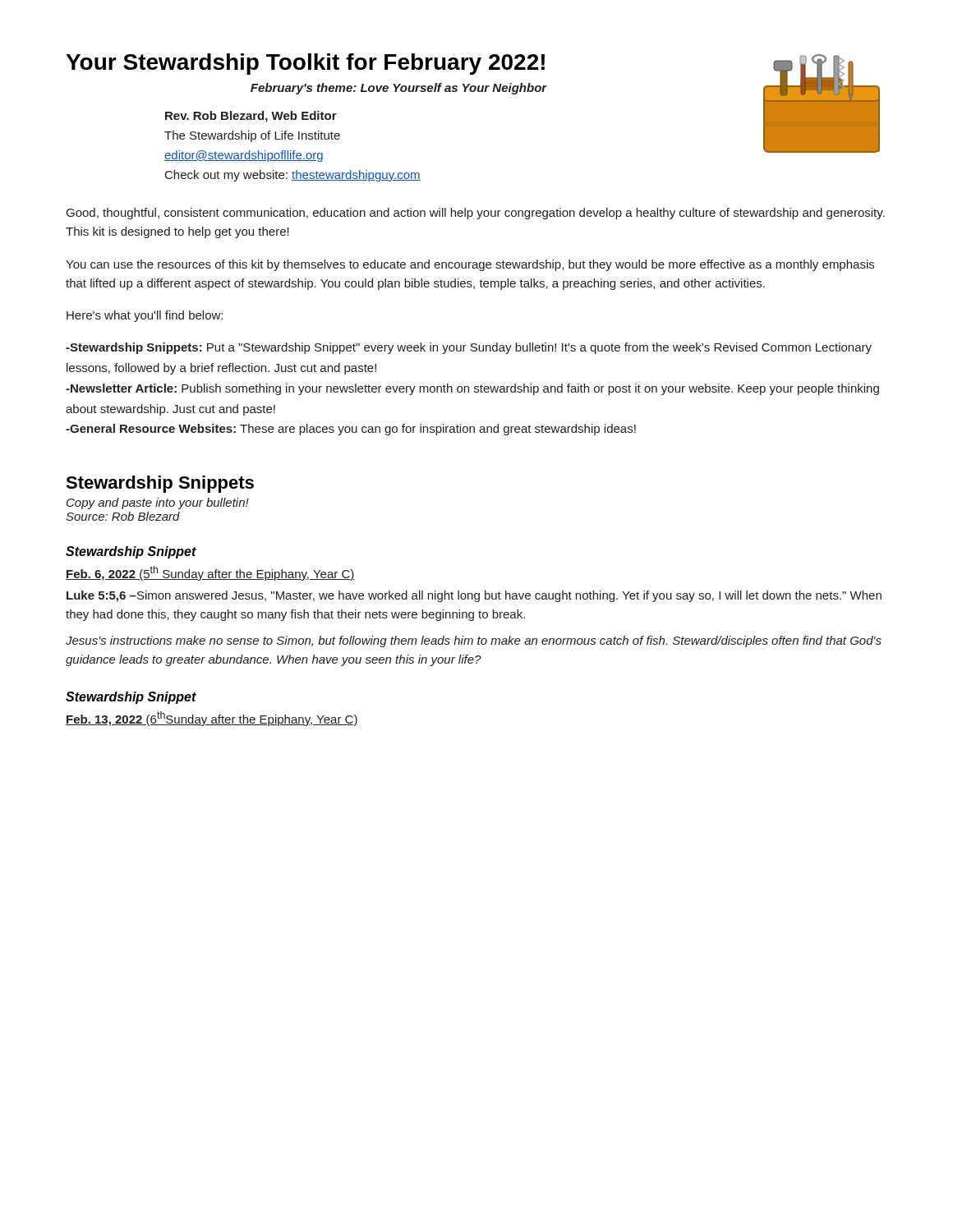Screen dimensions: 1232x953
Task: Select the text block that reads "Copy and paste into your"
Action: [x=158, y=503]
